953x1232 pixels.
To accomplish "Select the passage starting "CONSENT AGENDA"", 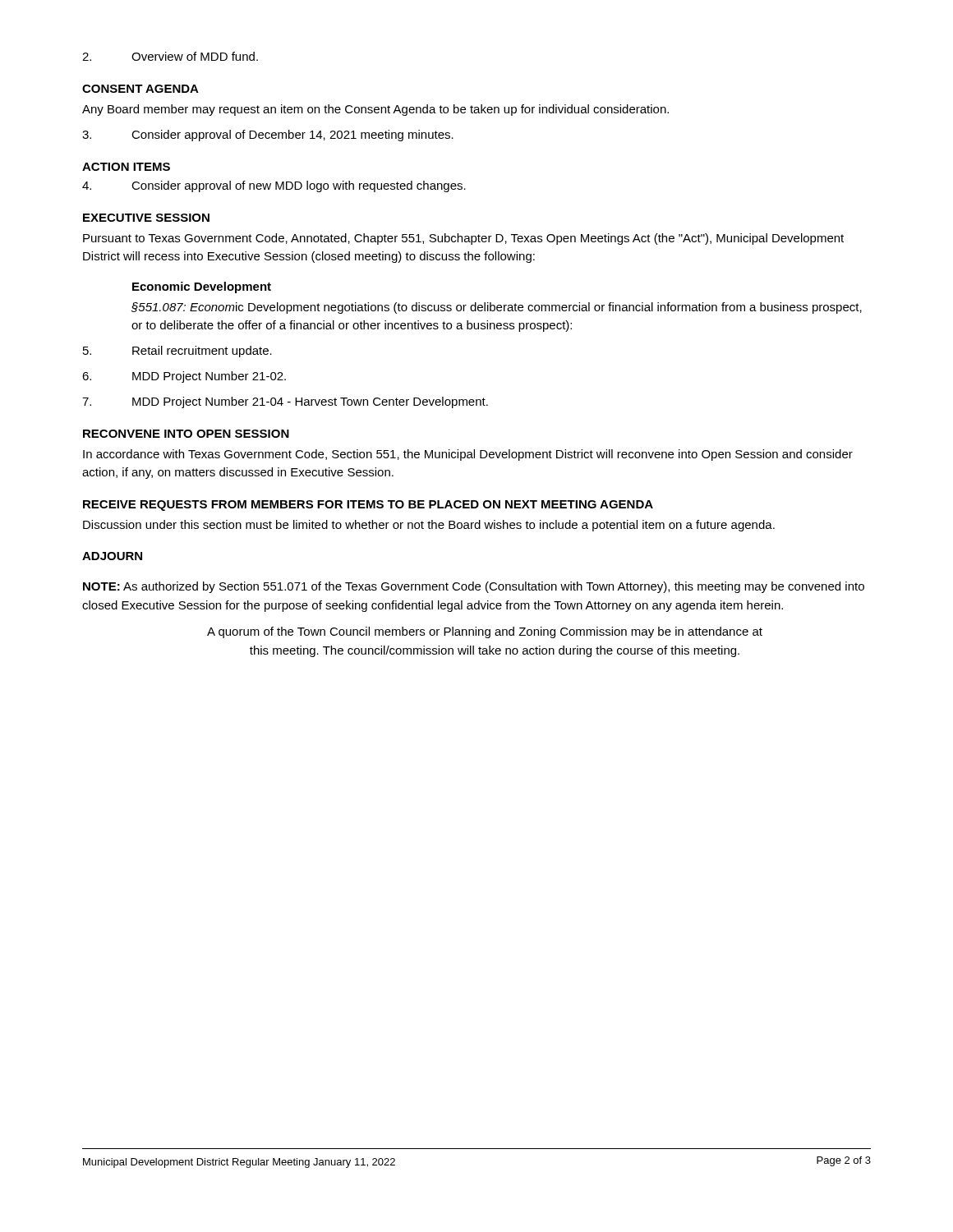I will pyautogui.click(x=140, y=88).
